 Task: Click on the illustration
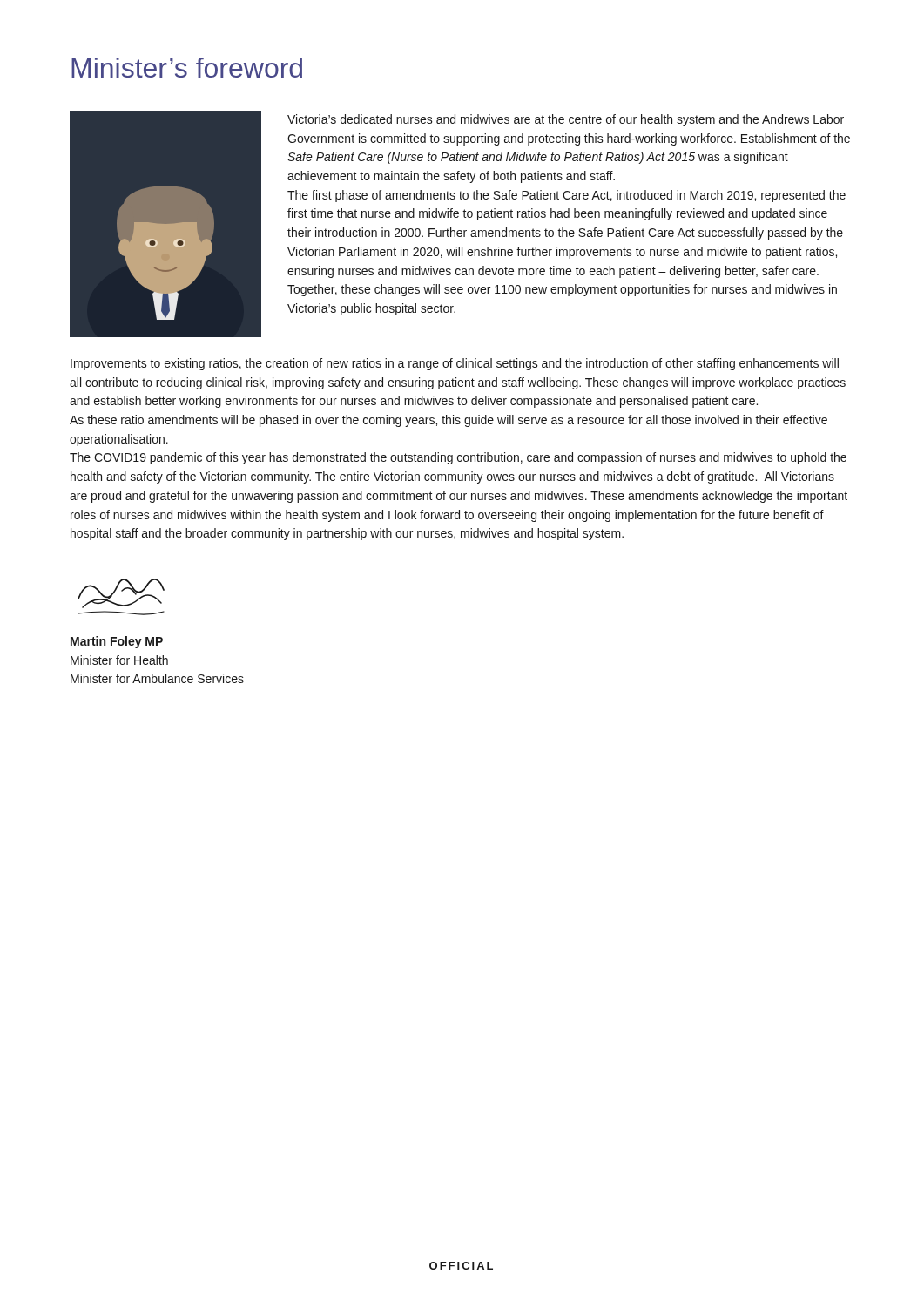(x=462, y=592)
